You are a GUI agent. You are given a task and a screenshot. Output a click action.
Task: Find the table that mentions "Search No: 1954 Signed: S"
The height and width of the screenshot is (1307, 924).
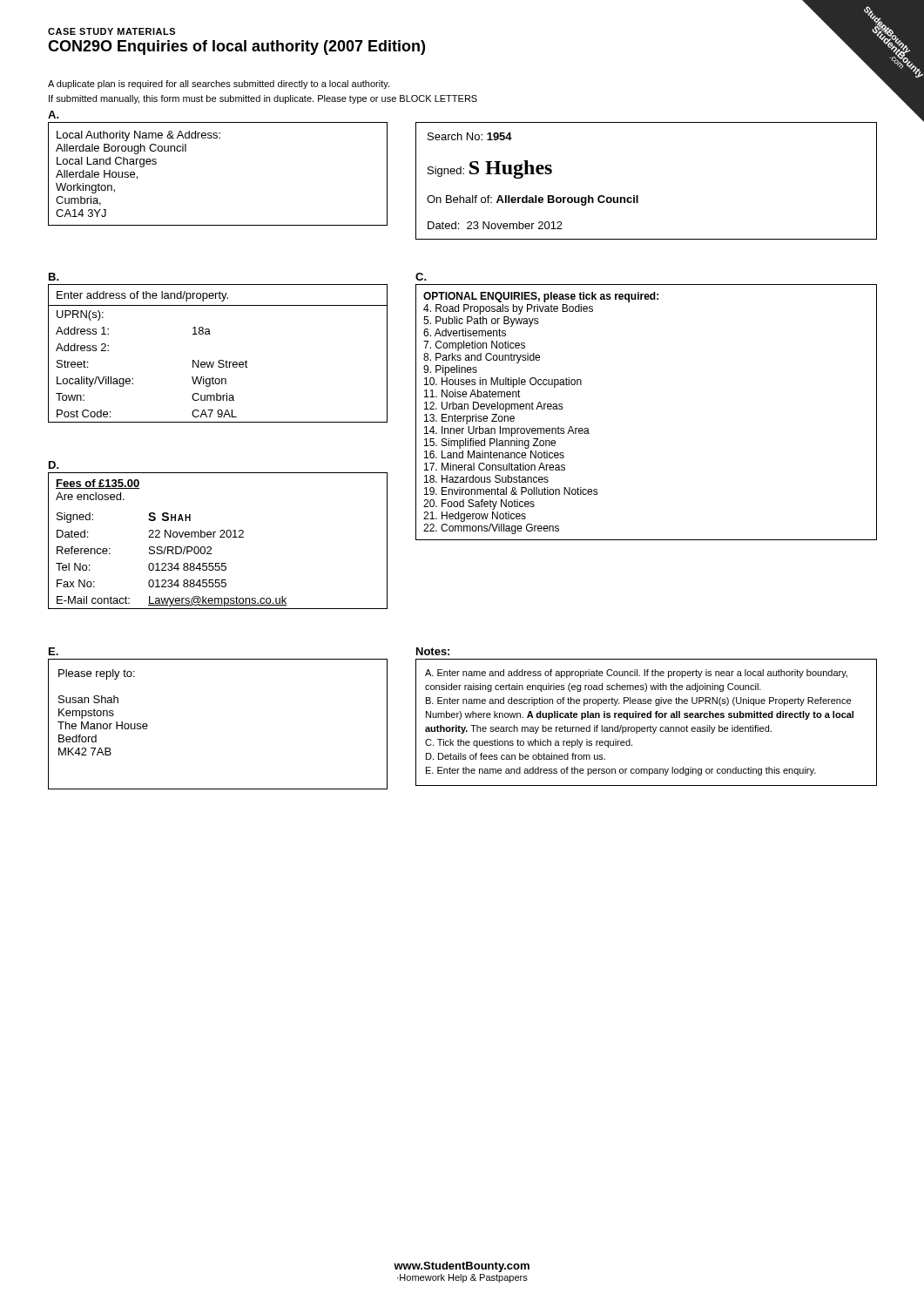[646, 181]
